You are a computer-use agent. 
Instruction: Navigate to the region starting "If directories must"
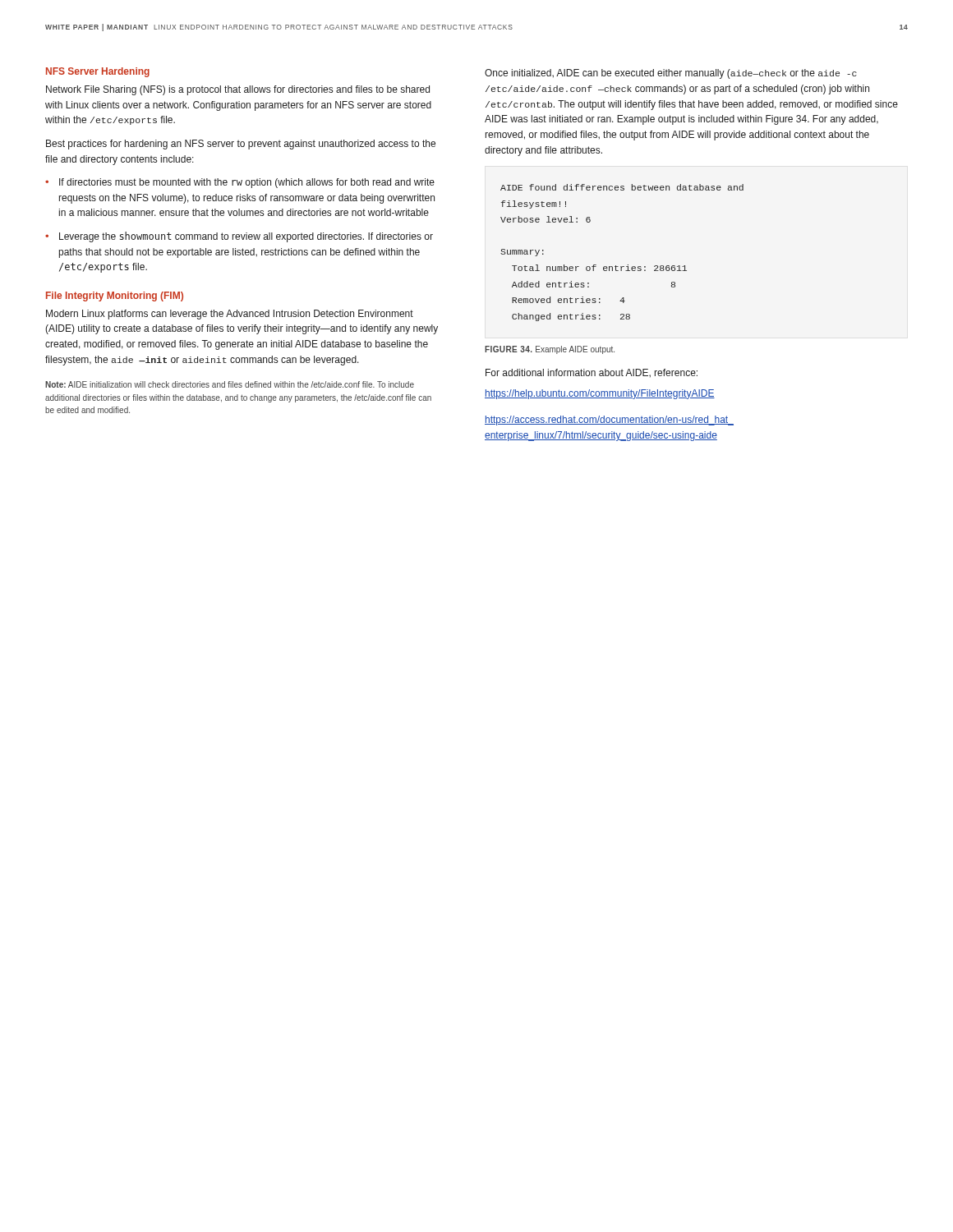247,198
